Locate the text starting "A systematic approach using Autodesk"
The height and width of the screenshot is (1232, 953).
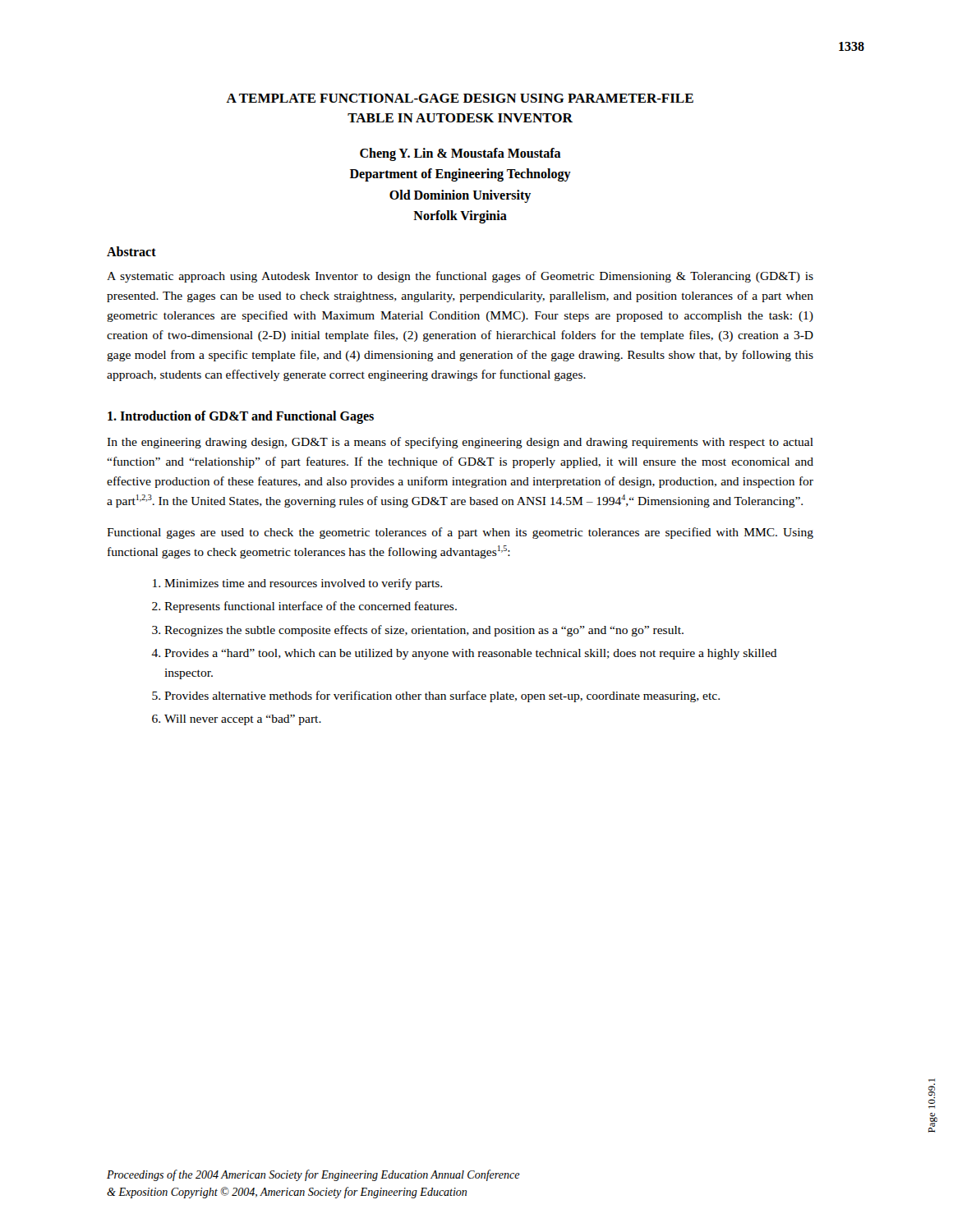tap(460, 325)
